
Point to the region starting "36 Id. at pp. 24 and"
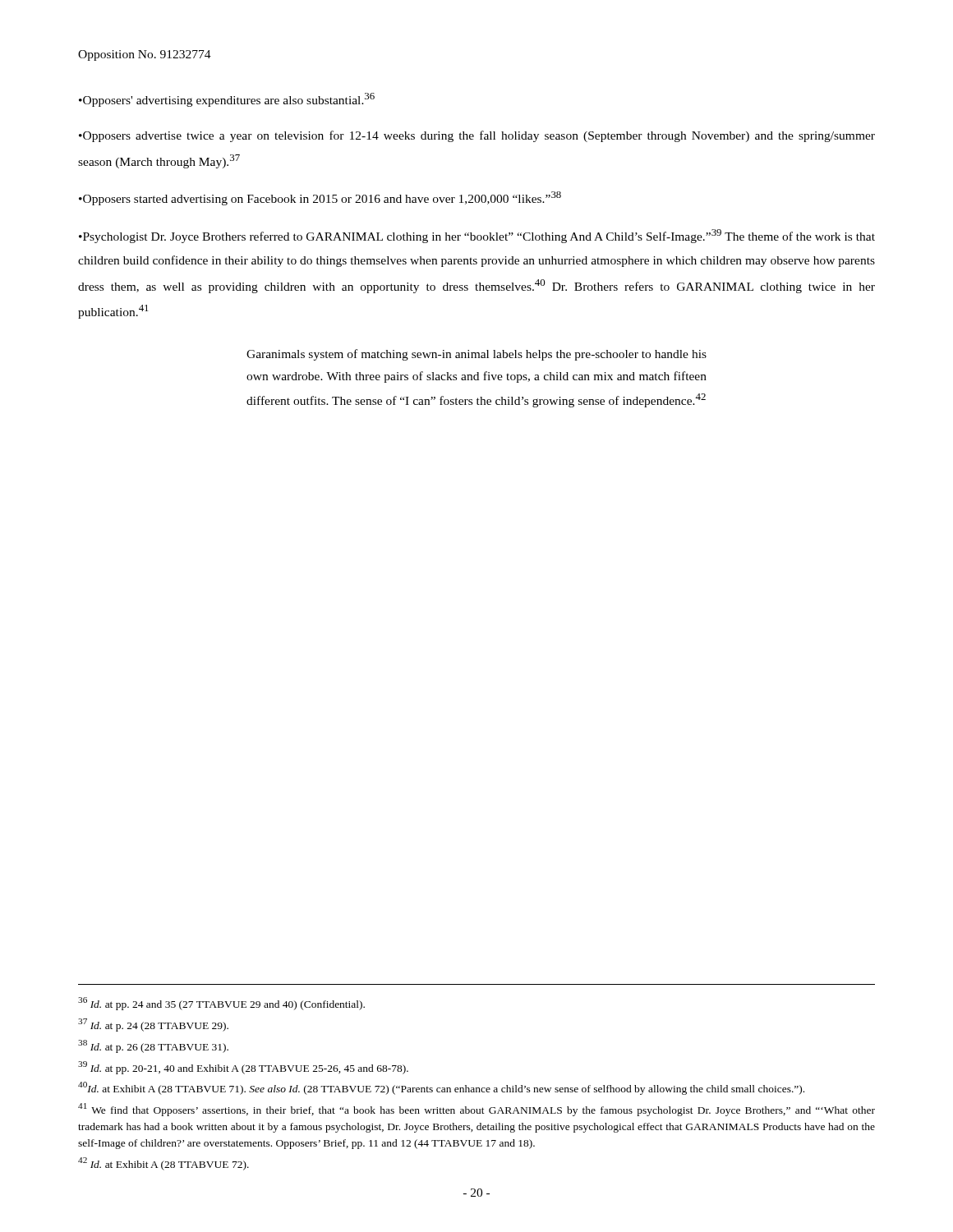(x=221, y=1004)
